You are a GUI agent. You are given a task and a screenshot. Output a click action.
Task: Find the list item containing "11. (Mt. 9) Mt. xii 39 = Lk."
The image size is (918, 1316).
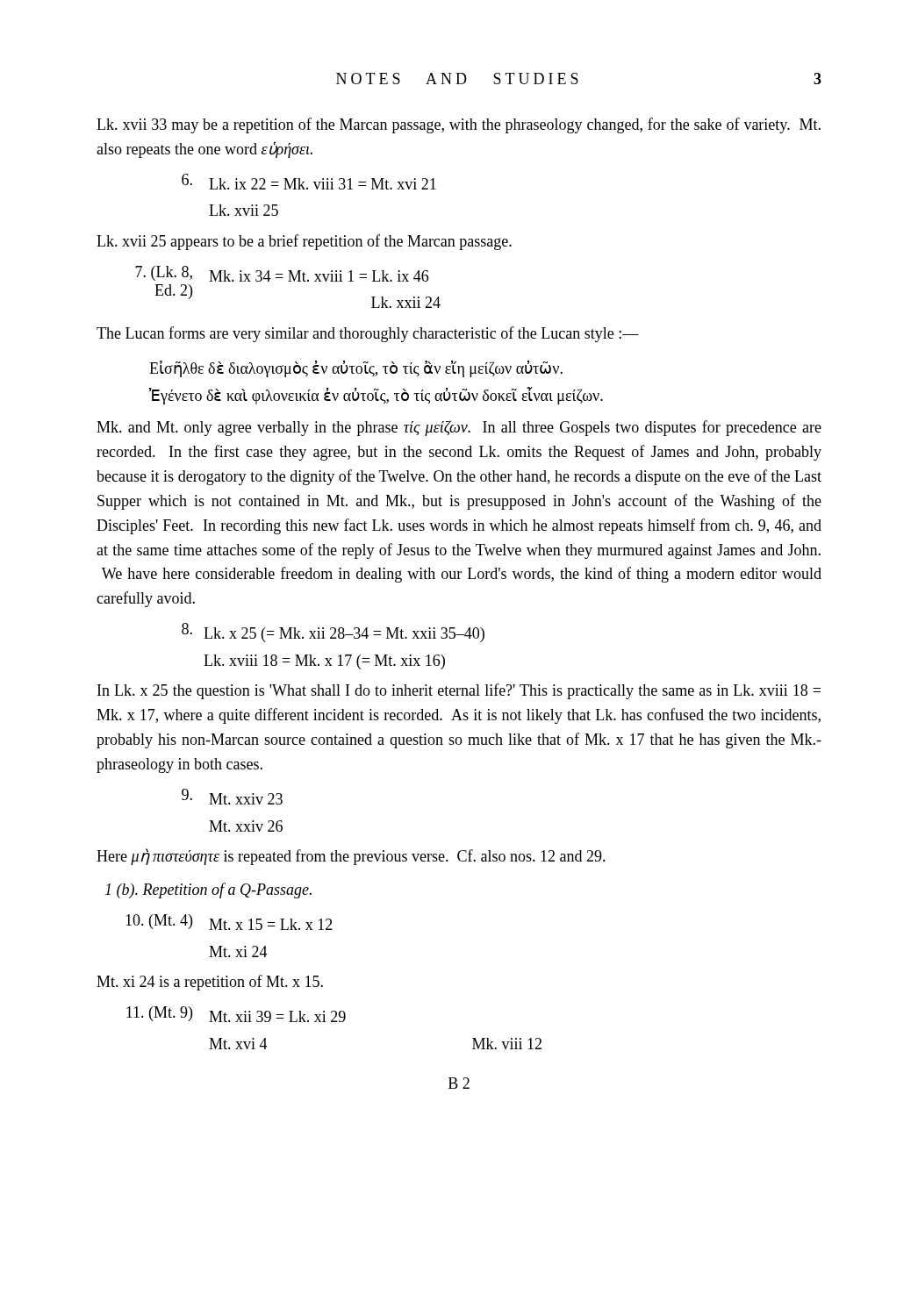pos(236,1014)
